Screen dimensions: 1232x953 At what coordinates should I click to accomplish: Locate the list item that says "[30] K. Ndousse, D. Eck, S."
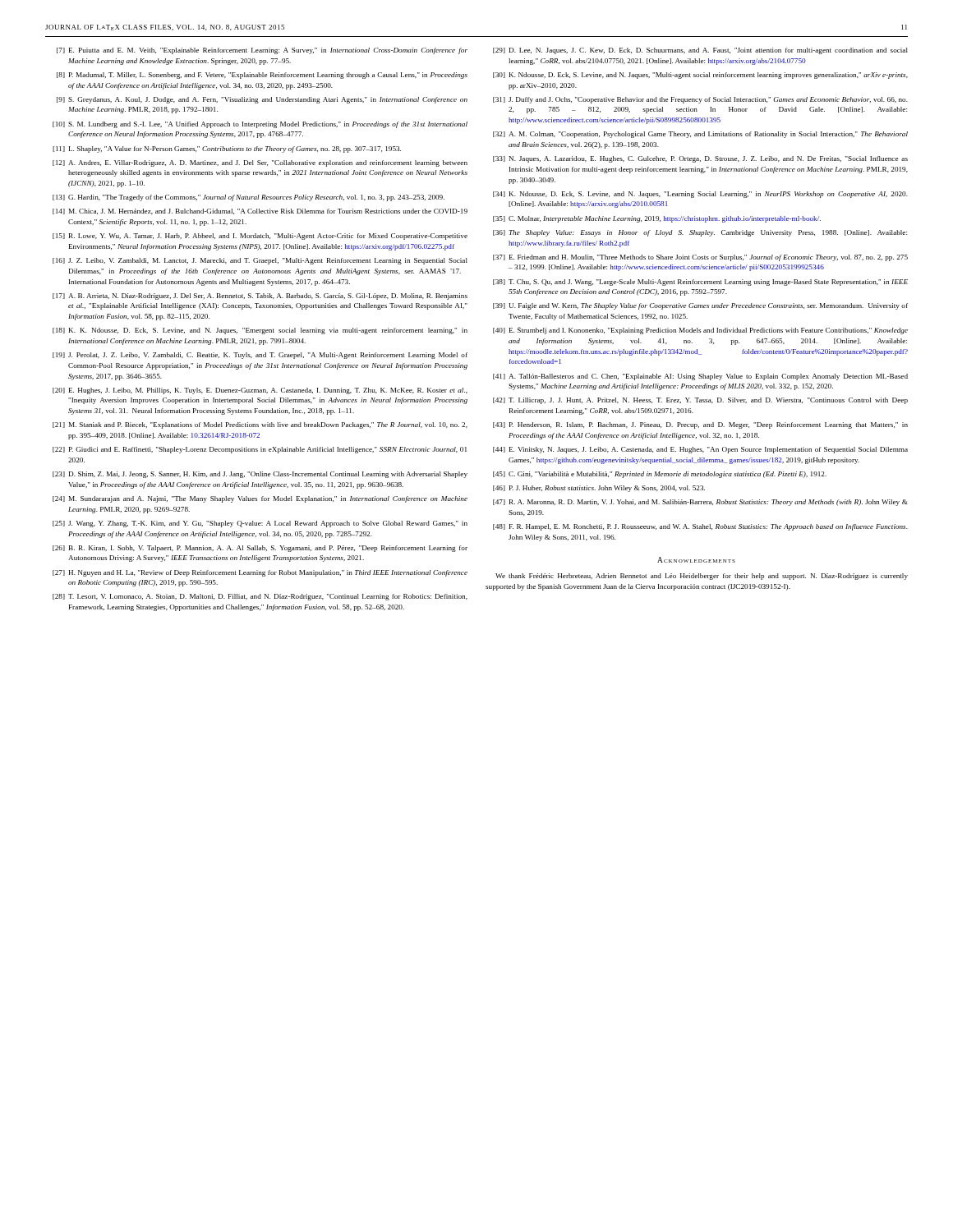tap(697, 80)
